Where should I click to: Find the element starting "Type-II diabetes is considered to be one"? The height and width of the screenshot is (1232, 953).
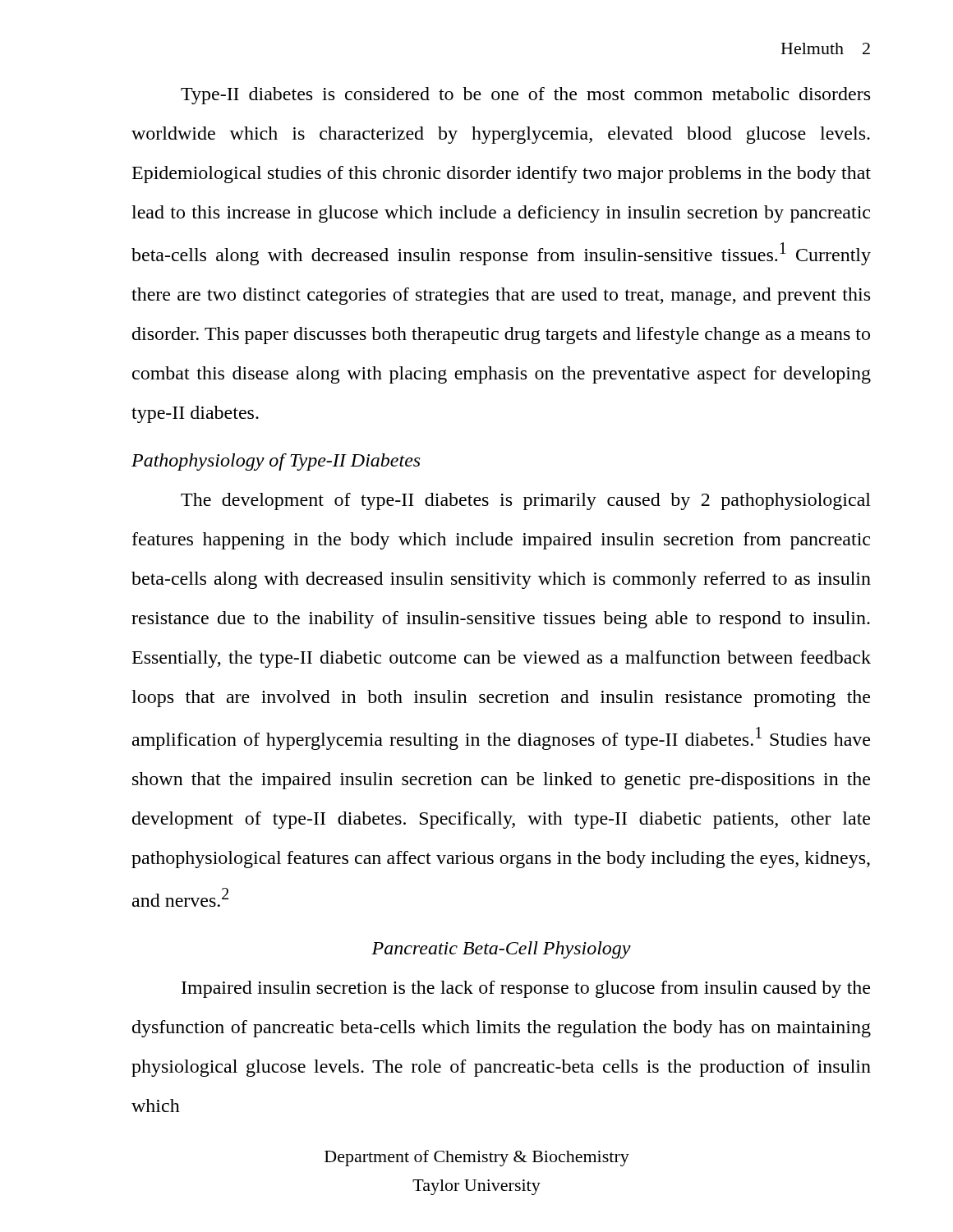pyautogui.click(x=501, y=253)
